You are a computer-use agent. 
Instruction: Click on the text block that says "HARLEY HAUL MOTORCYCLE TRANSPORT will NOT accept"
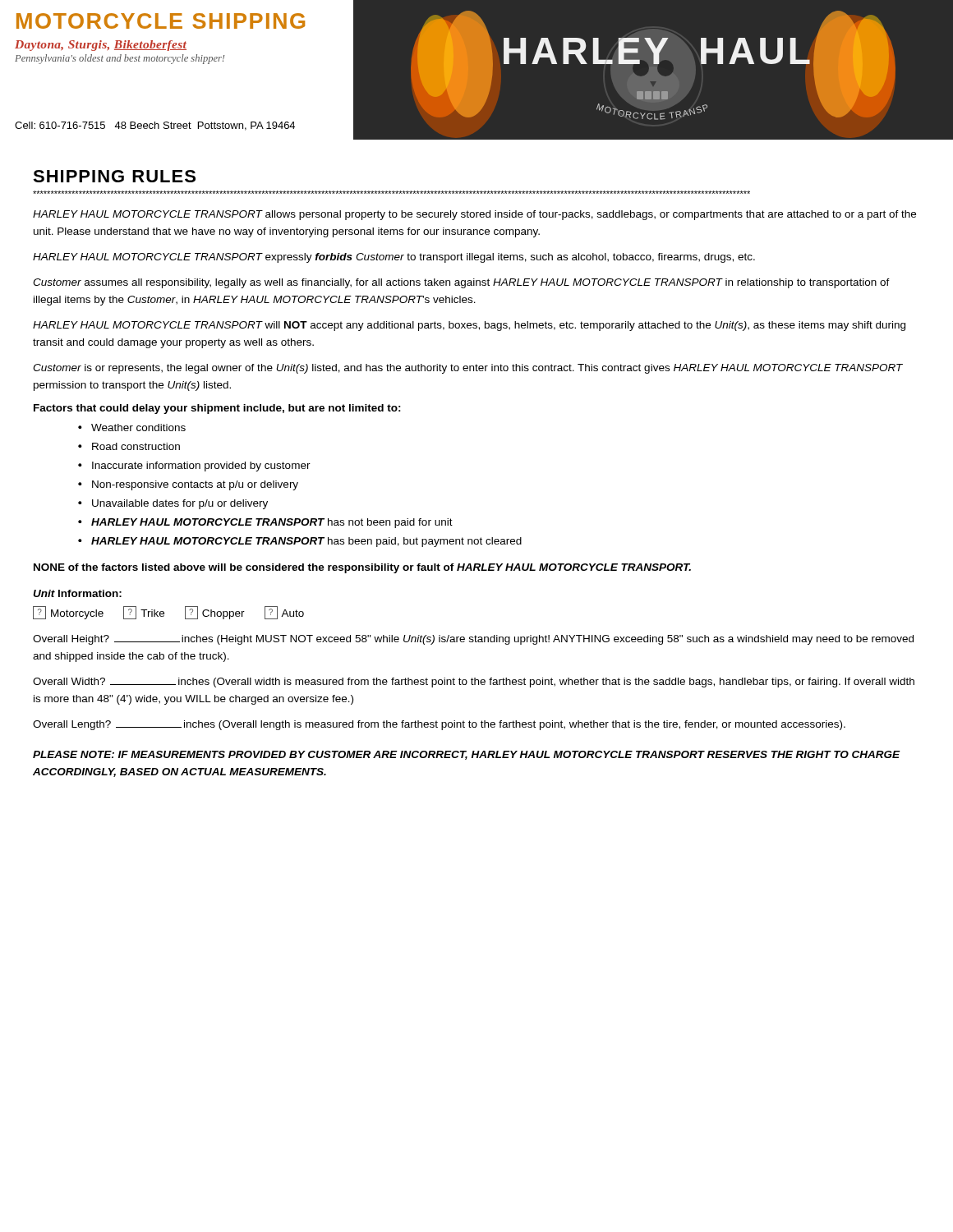tap(469, 333)
